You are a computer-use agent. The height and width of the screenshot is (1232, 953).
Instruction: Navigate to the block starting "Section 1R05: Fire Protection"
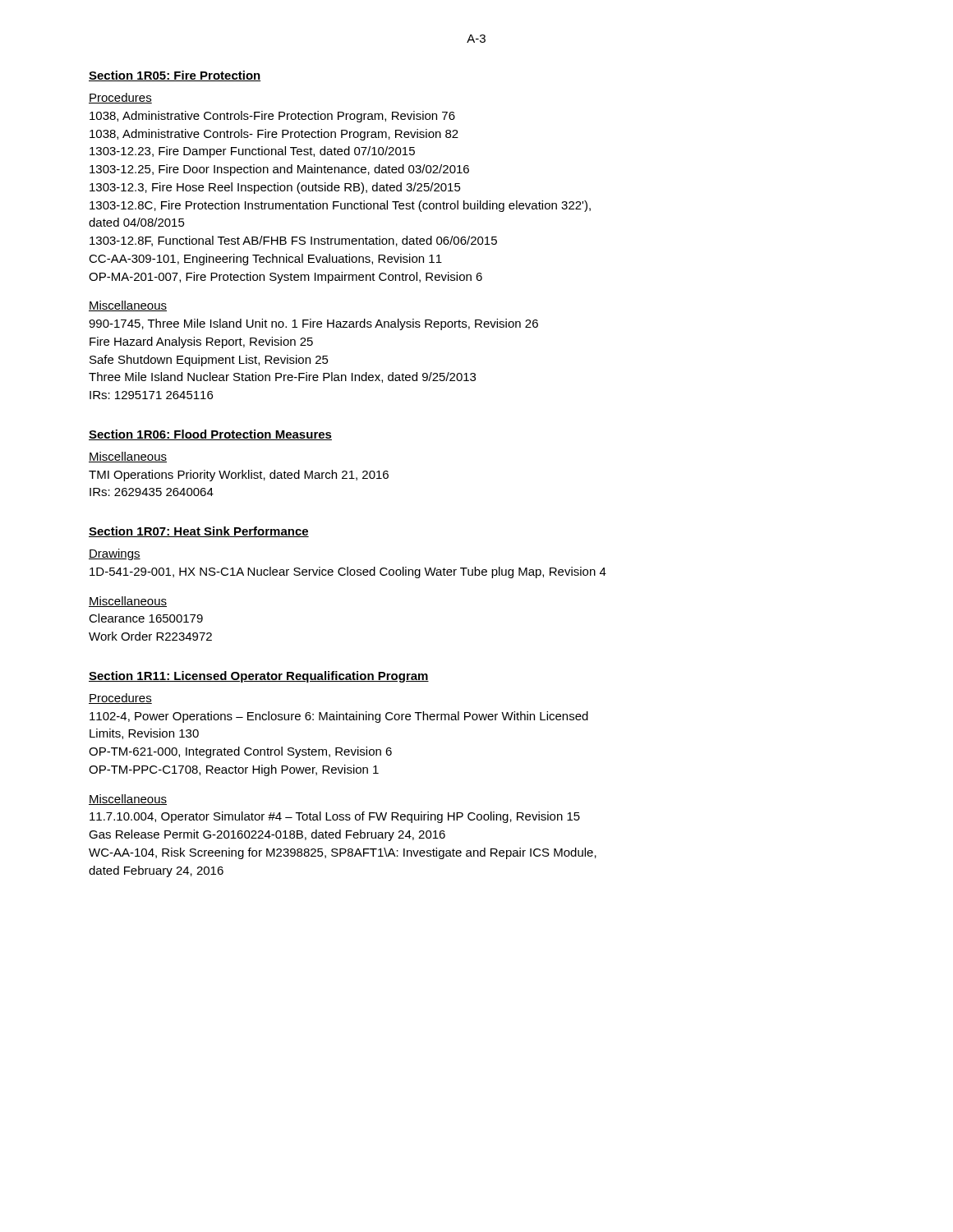click(x=175, y=75)
